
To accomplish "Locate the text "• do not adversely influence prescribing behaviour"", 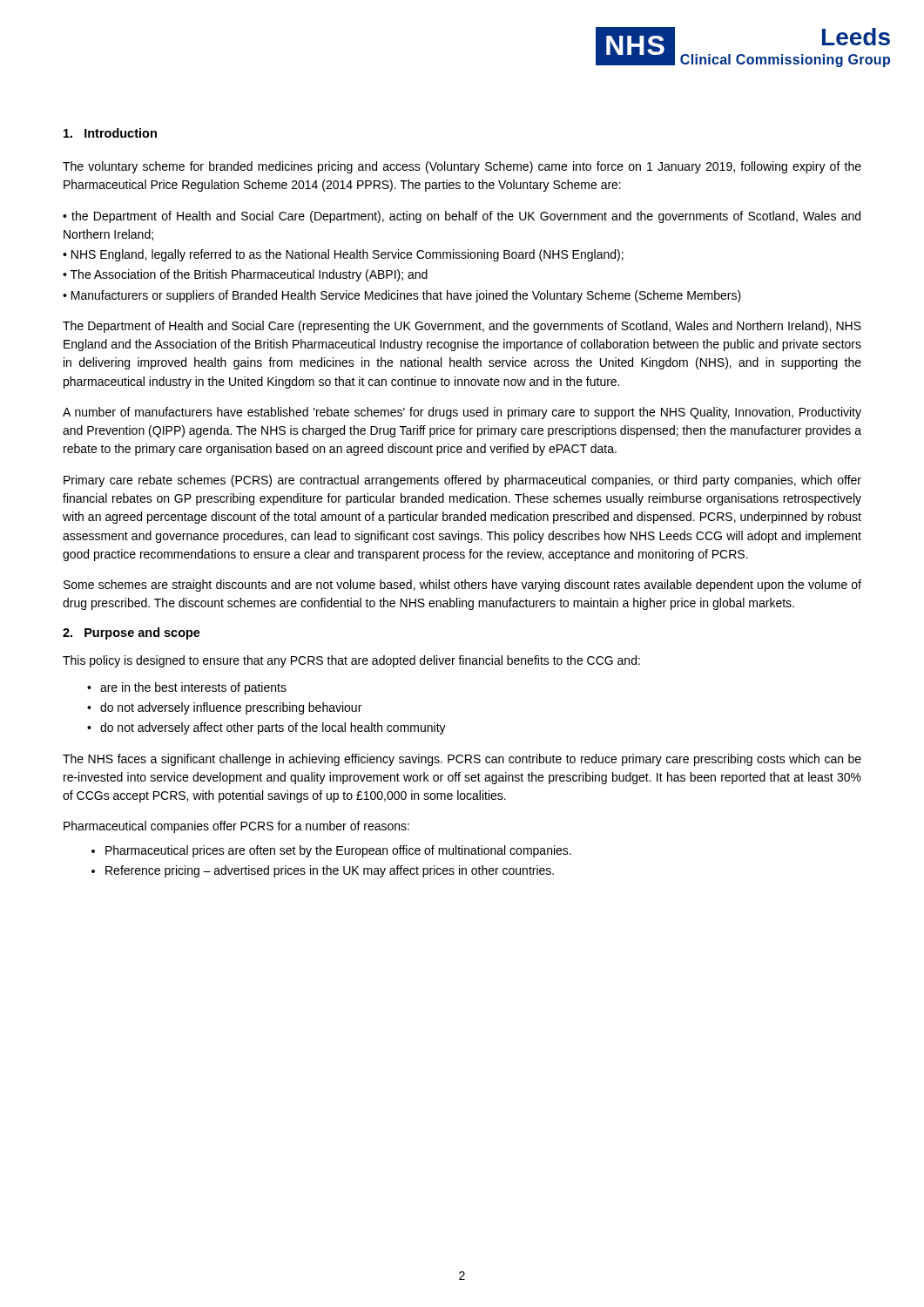I will (x=224, y=708).
